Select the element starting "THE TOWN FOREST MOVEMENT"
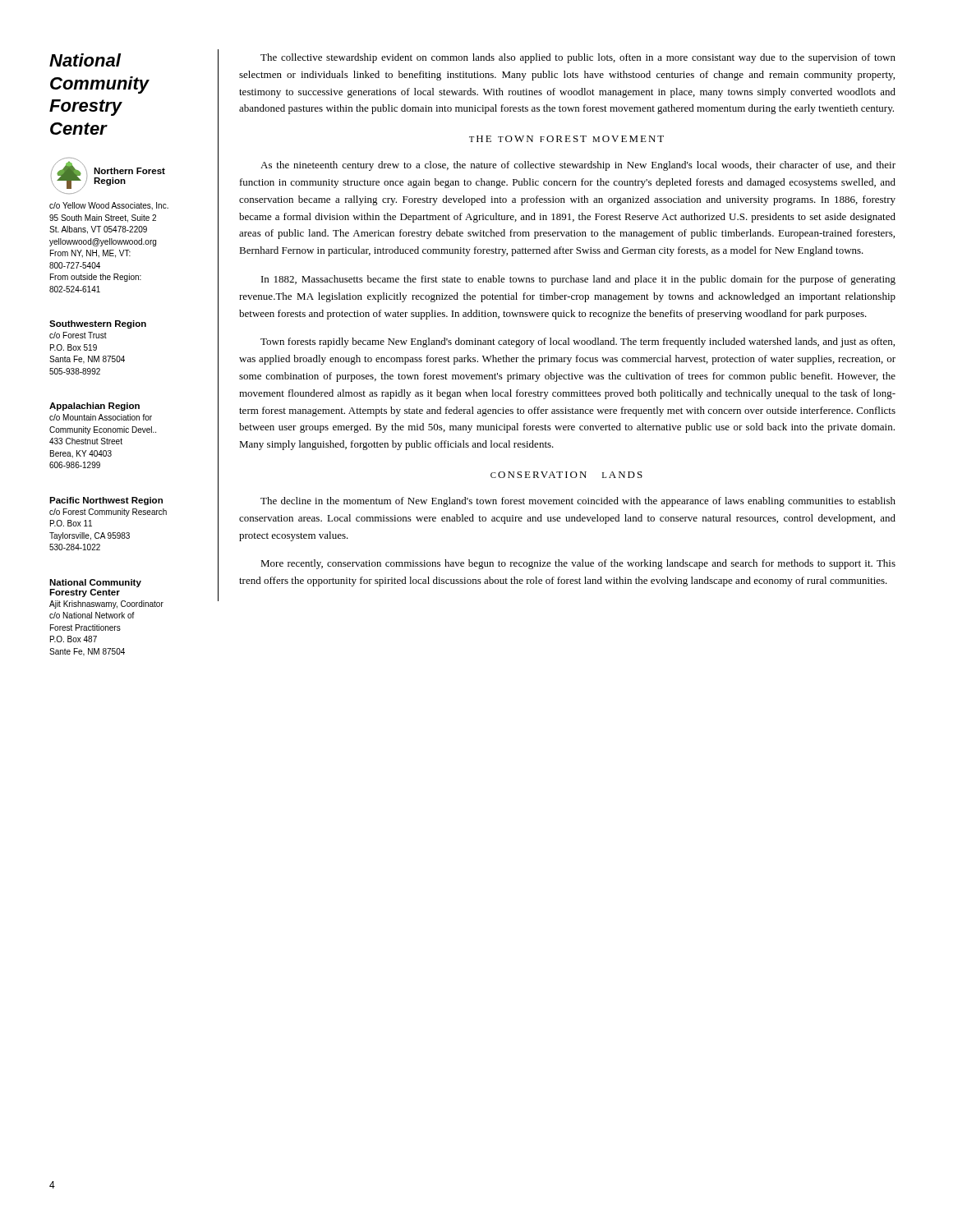 pyautogui.click(x=567, y=139)
